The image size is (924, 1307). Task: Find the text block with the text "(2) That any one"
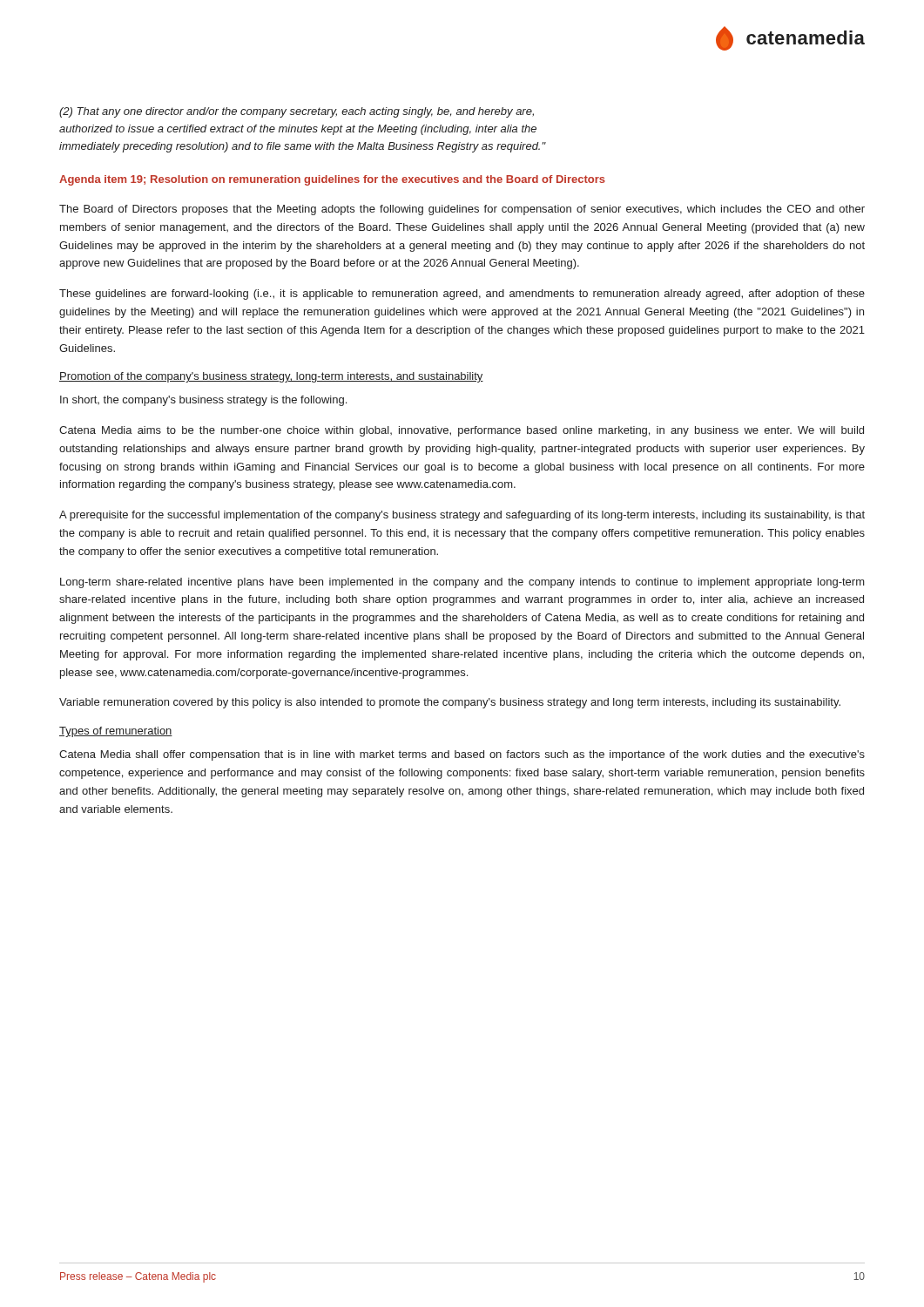[302, 129]
